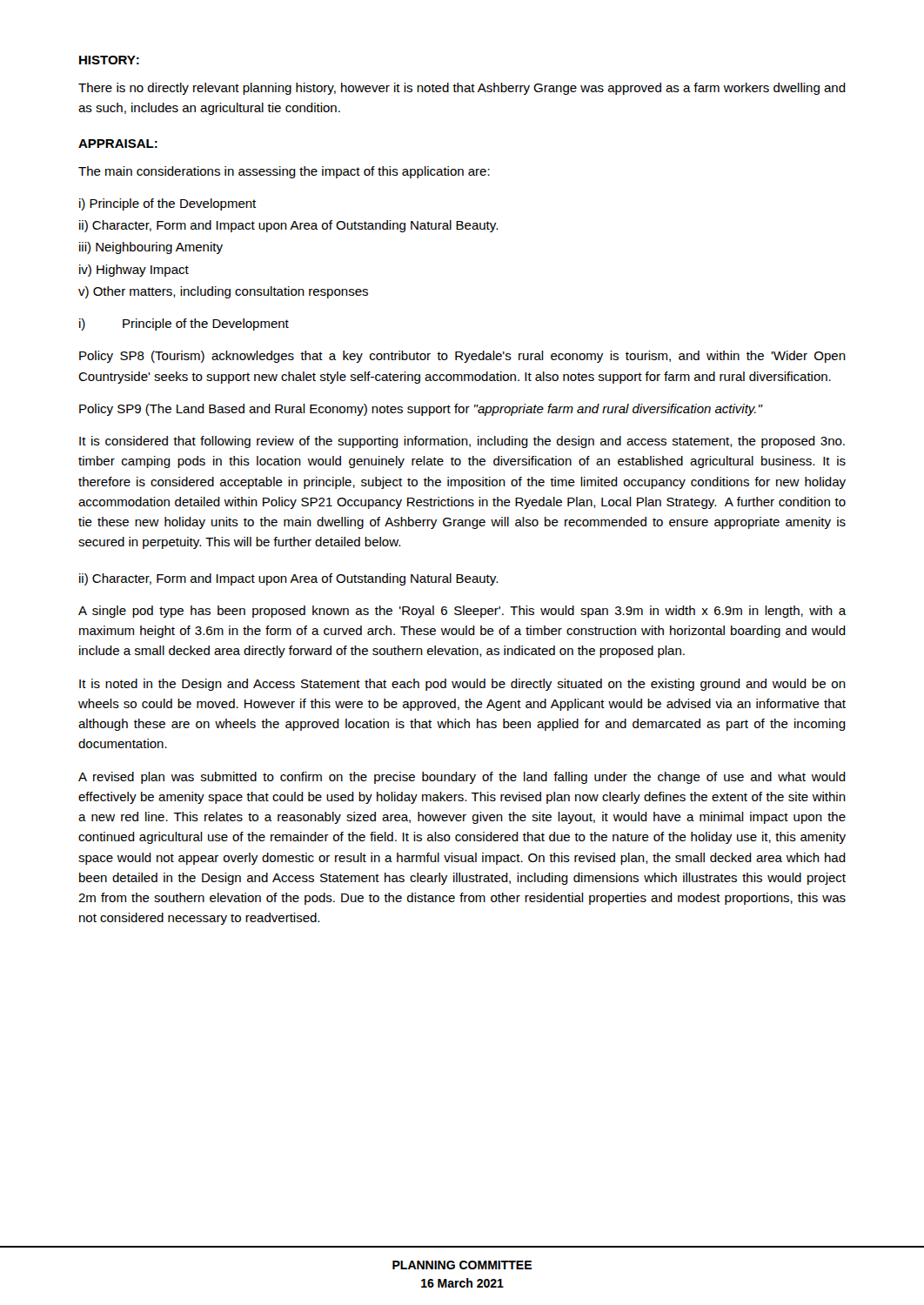Click on the text block starting "A single pod type has been"
The height and width of the screenshot is (1305, 924).
[x=462, y=630]
